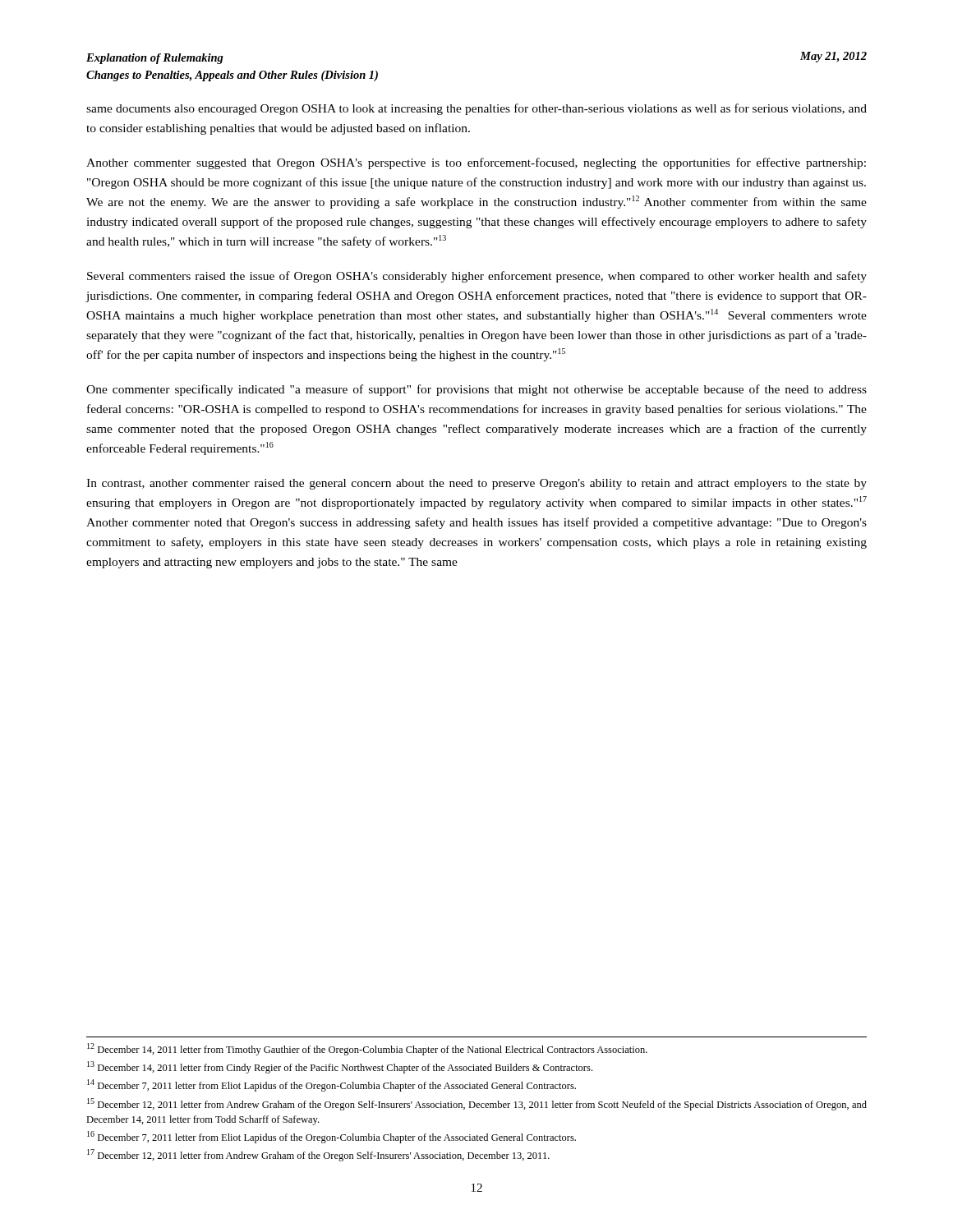Select the text block containing "Several commenters raised the issue of Oregon"
The image size is (953, 1232).
pos(476,315)
